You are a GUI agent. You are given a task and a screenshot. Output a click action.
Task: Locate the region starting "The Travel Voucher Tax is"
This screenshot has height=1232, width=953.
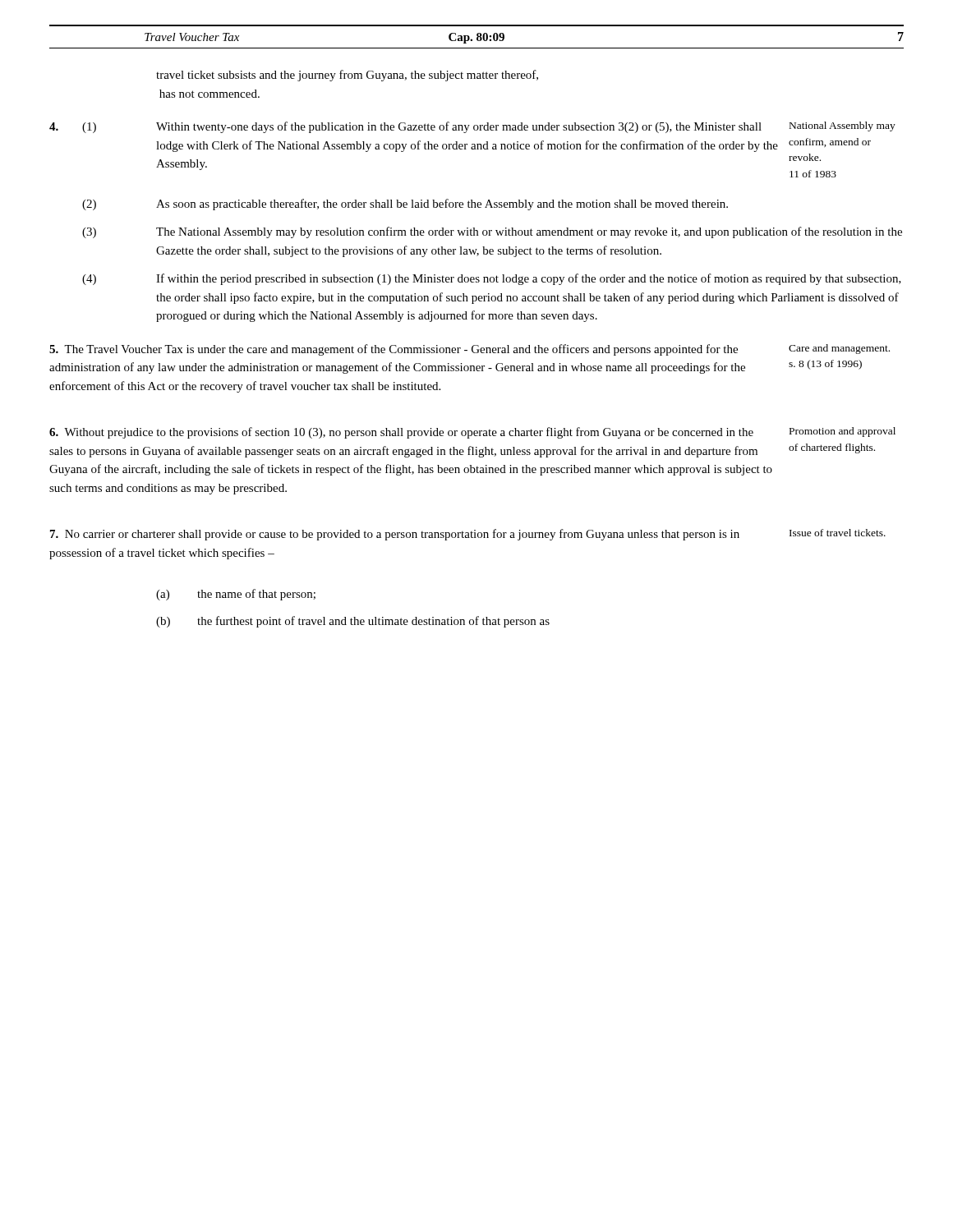tap(397, 367)
